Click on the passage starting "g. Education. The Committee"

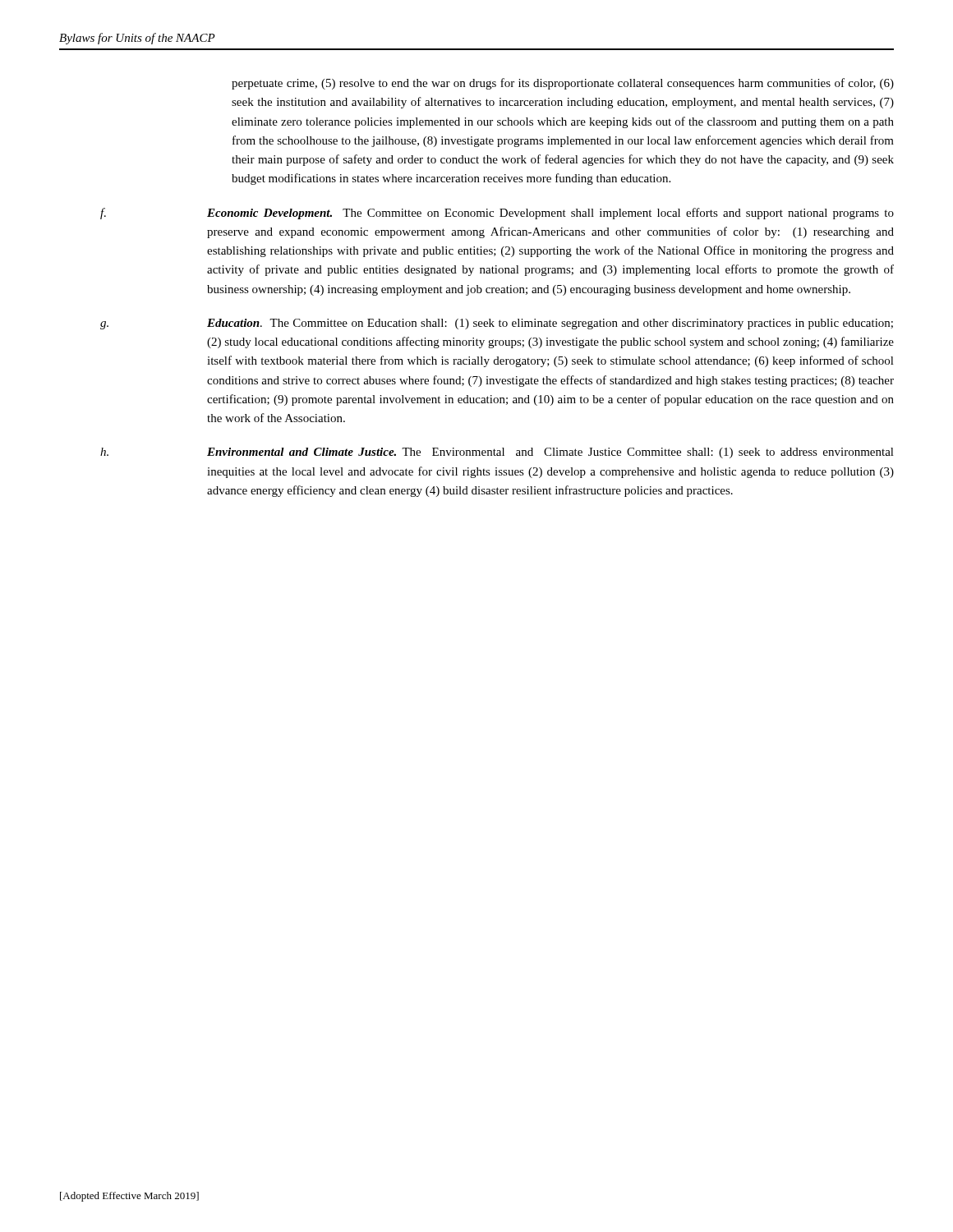(x=476, y=371)
